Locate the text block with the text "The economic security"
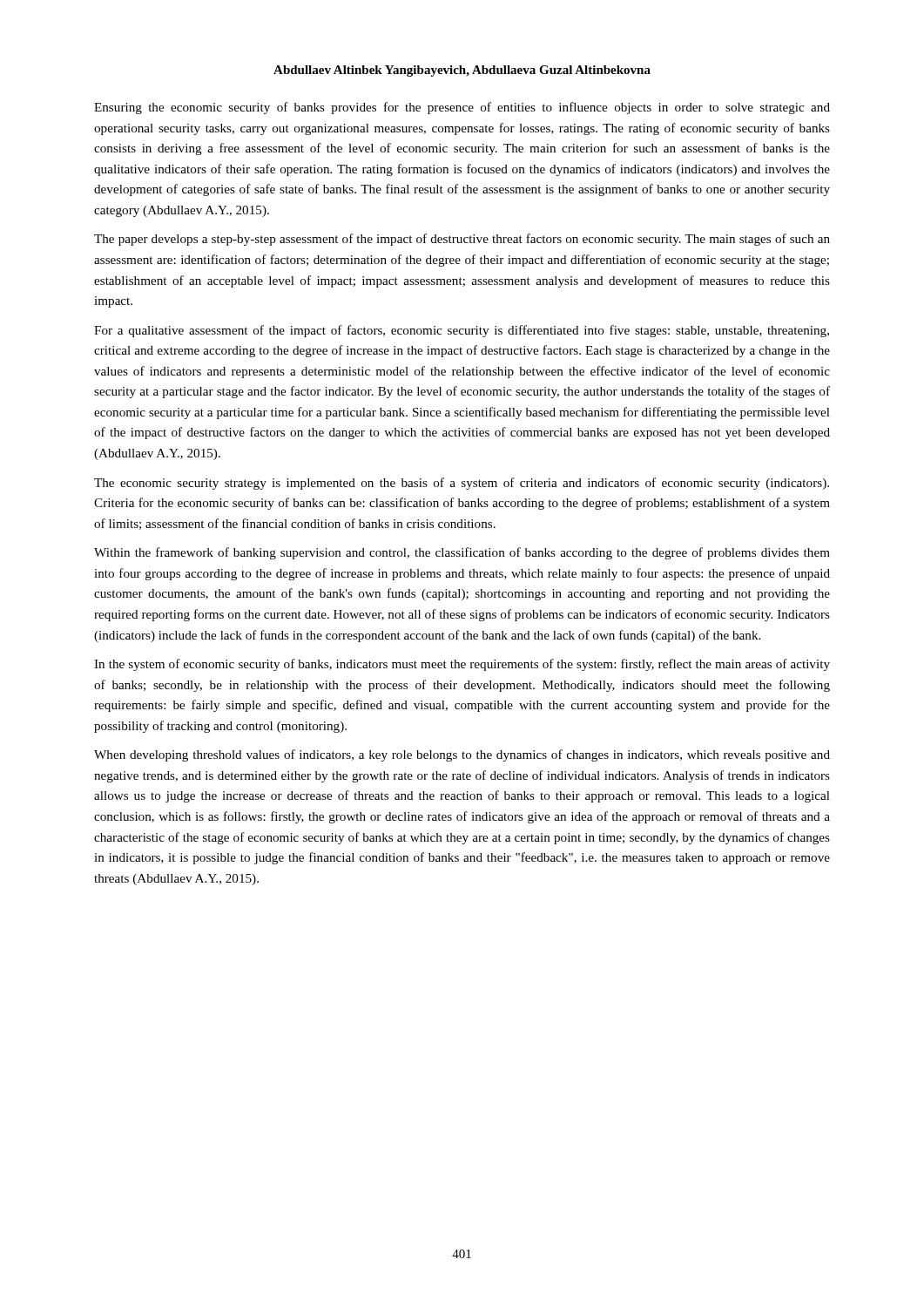The height and width of the screenshot is (1307, 924). 462,502
